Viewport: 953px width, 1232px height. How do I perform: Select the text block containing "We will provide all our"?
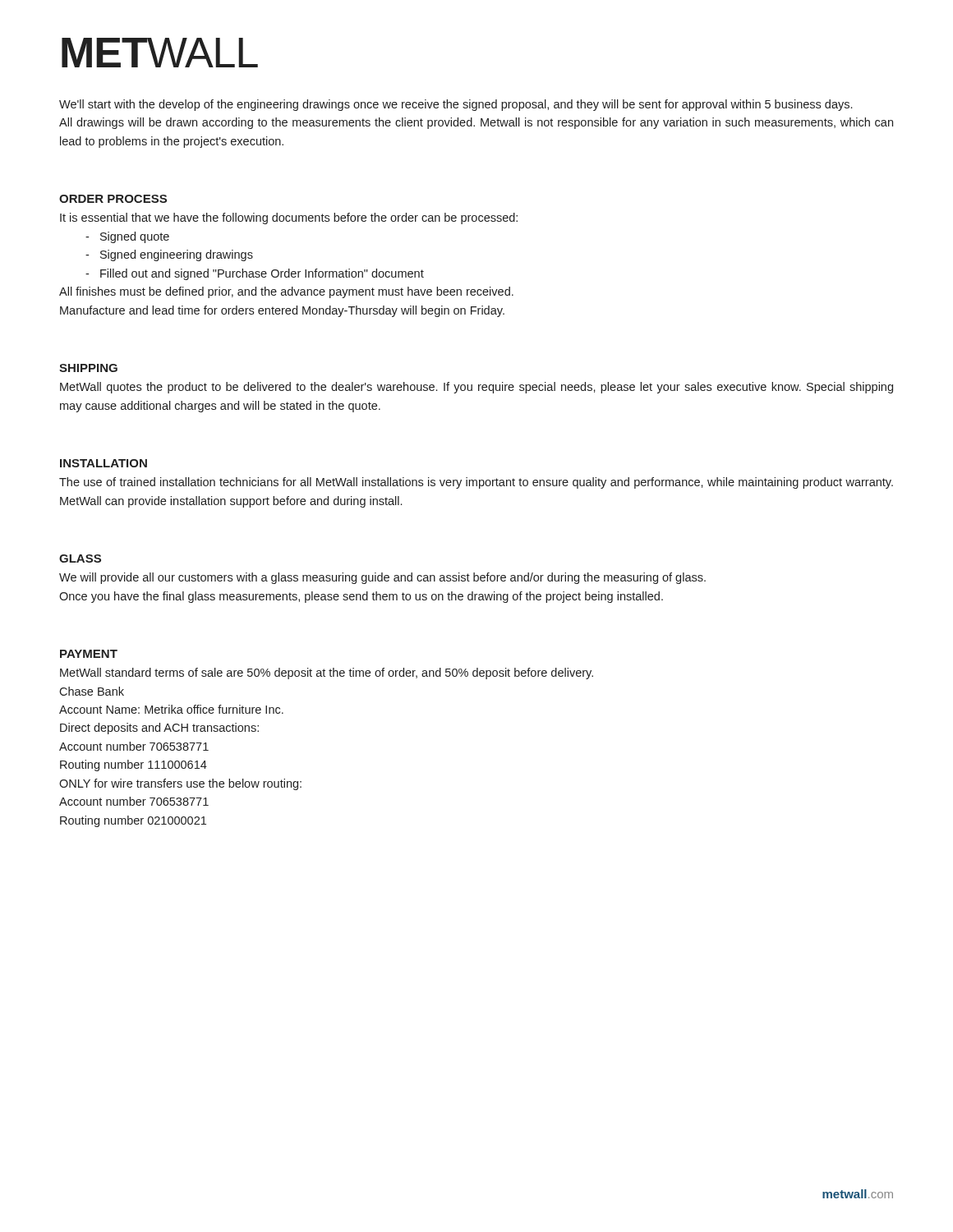point(383,587)
